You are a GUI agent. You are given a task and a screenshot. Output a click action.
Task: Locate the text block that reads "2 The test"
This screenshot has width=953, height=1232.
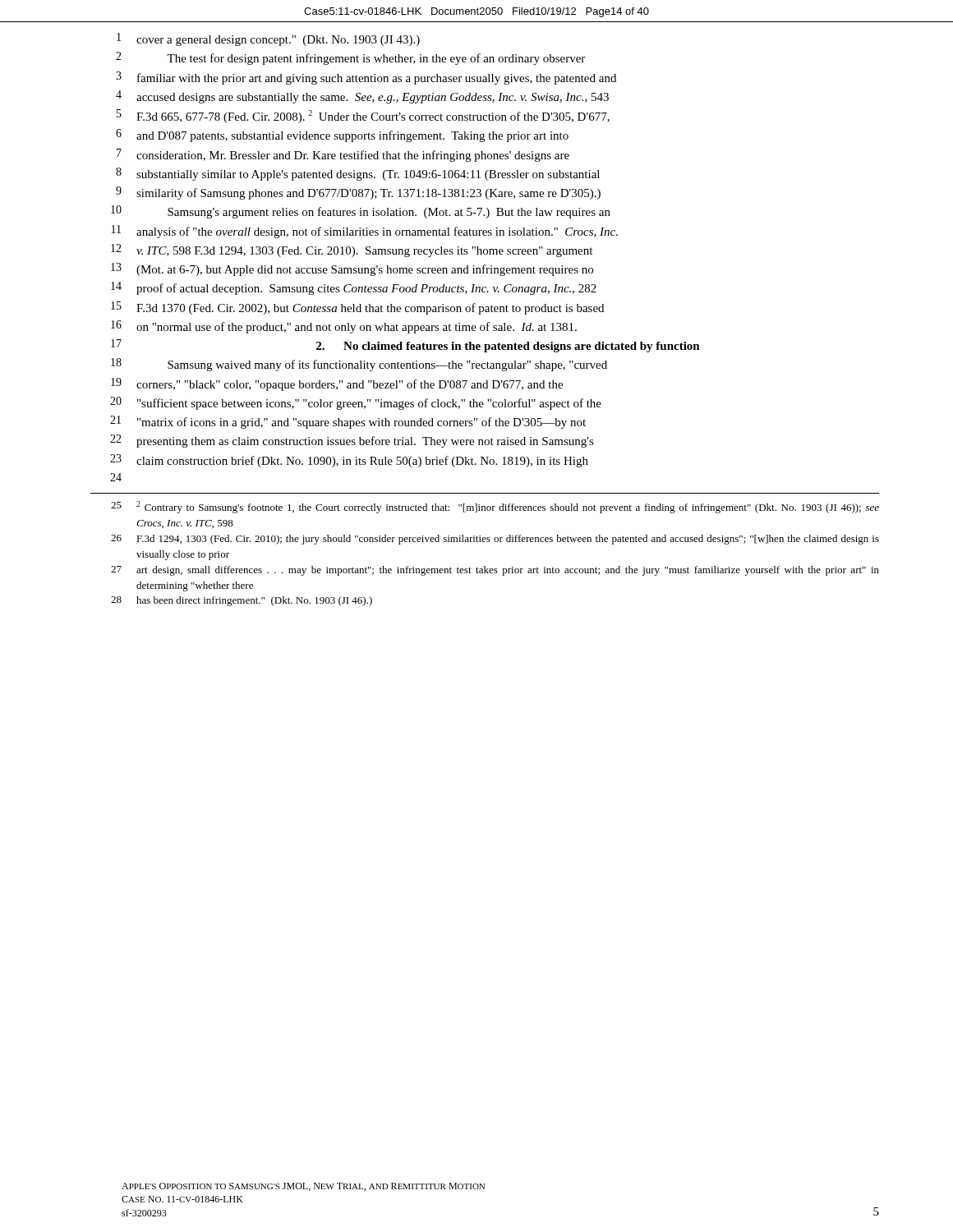(485, 126)
